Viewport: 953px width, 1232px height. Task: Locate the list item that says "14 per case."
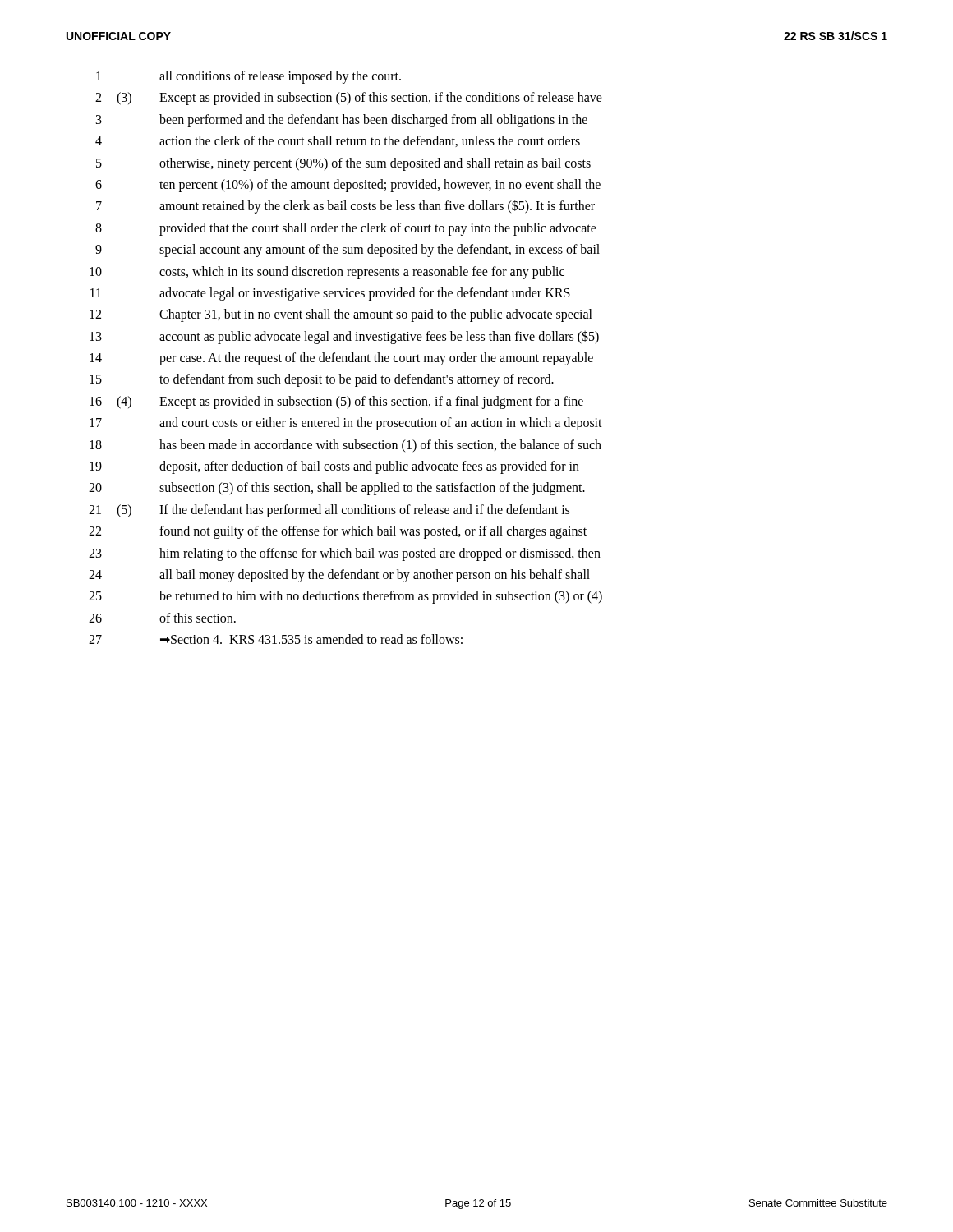click(x=476, y=358)
